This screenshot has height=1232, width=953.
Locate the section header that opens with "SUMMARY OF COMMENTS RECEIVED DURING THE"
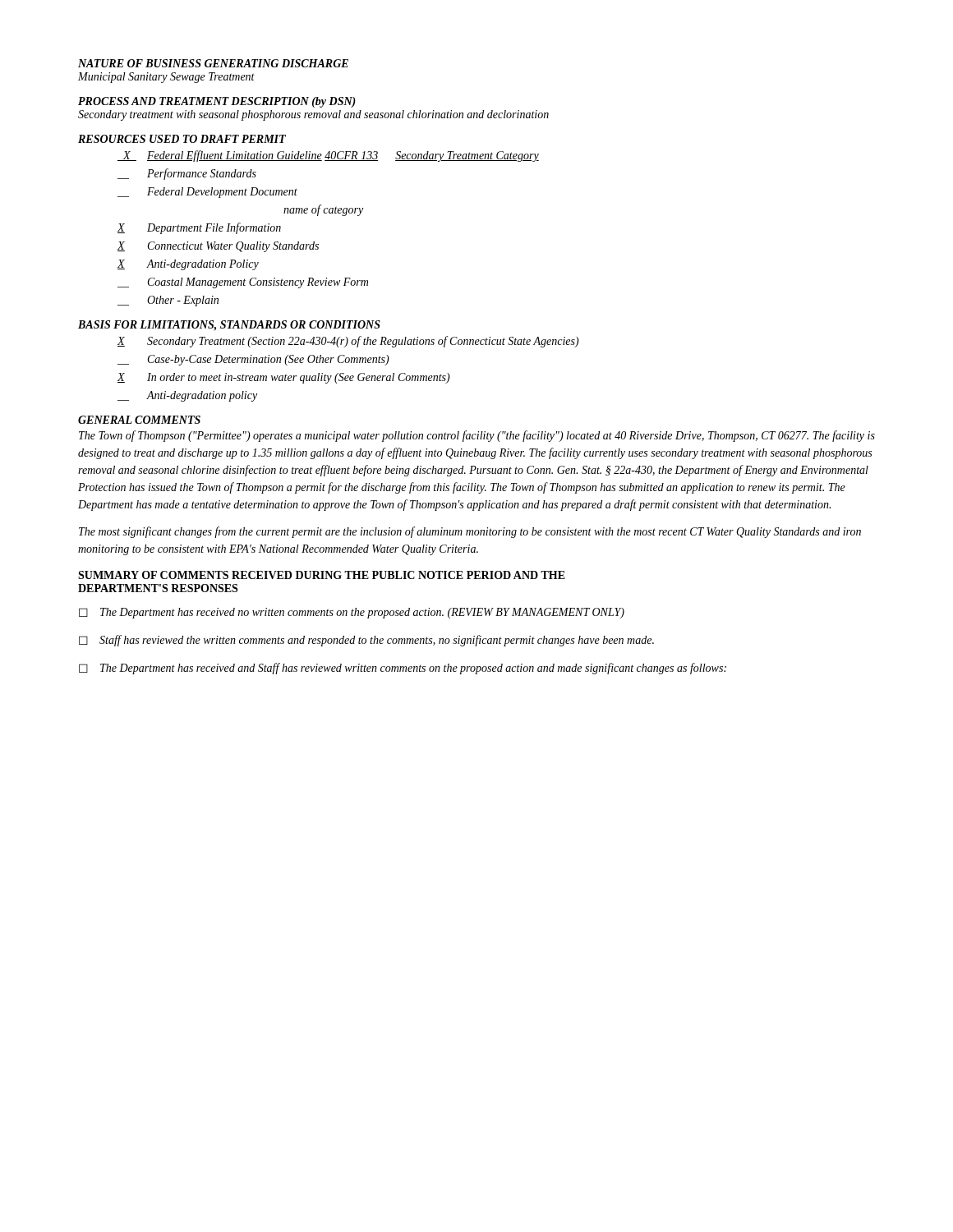coord(322,582)
